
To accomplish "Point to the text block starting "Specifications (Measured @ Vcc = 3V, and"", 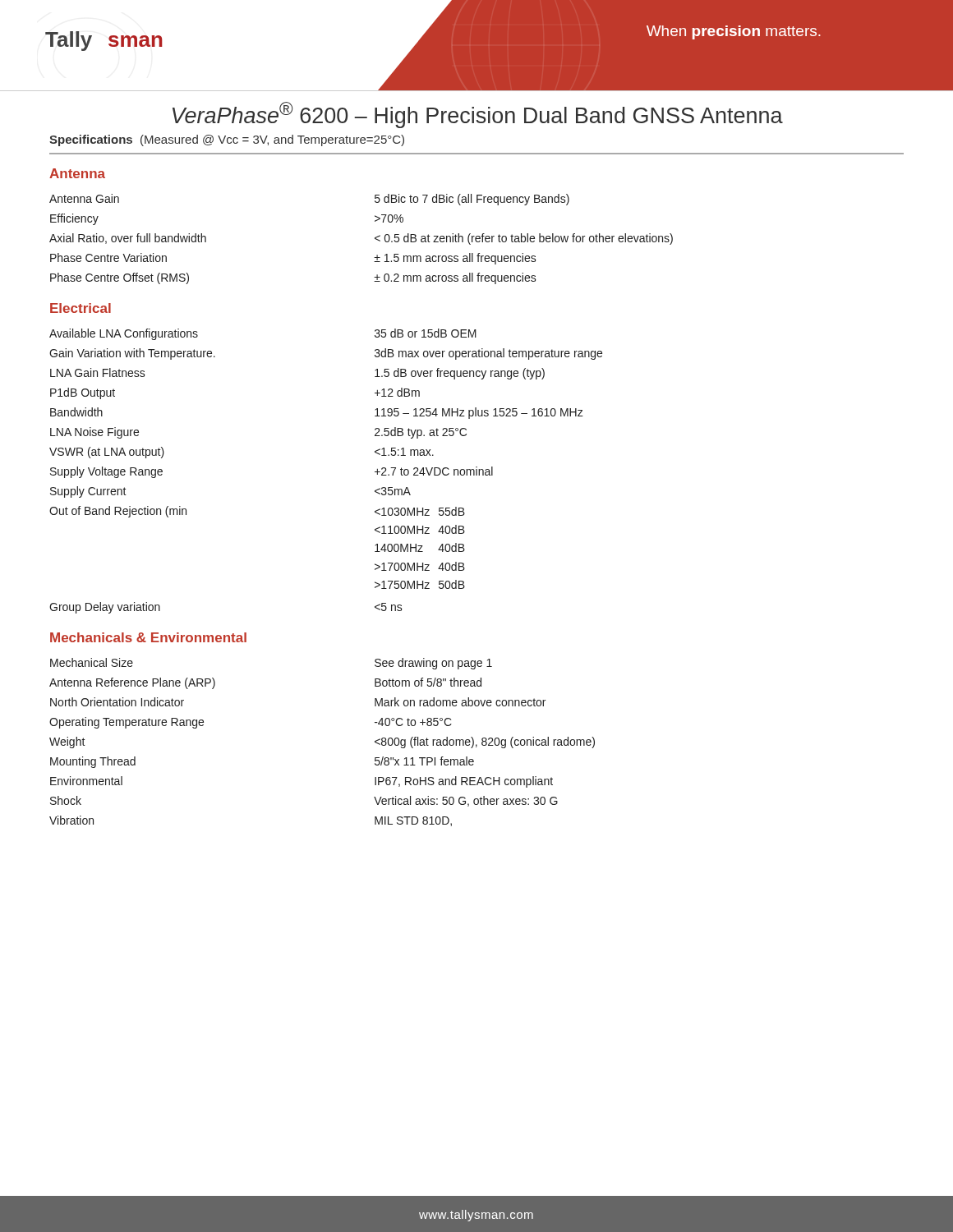I will point(227,139).
